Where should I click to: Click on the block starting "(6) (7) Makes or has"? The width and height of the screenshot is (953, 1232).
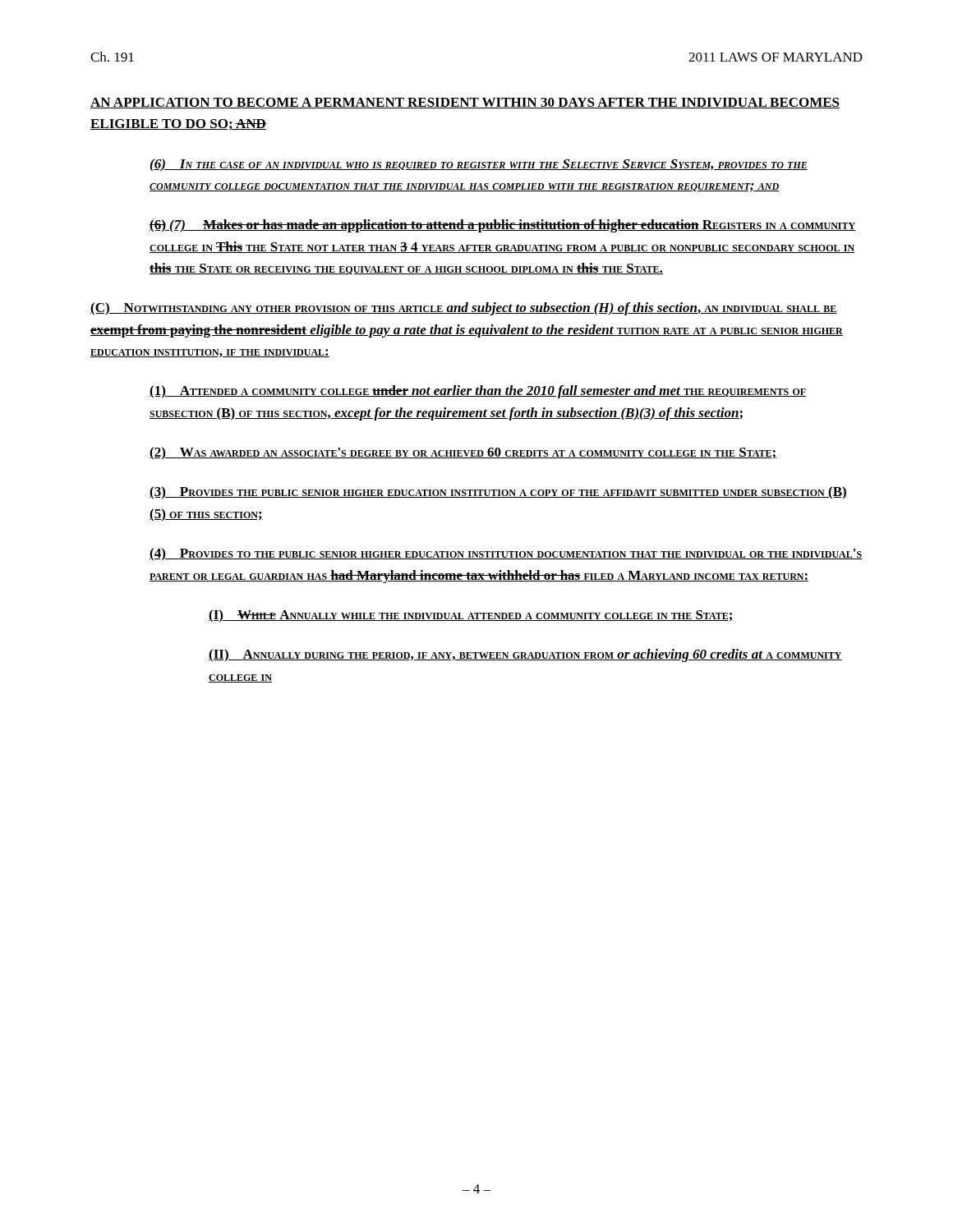pos(502,247)
